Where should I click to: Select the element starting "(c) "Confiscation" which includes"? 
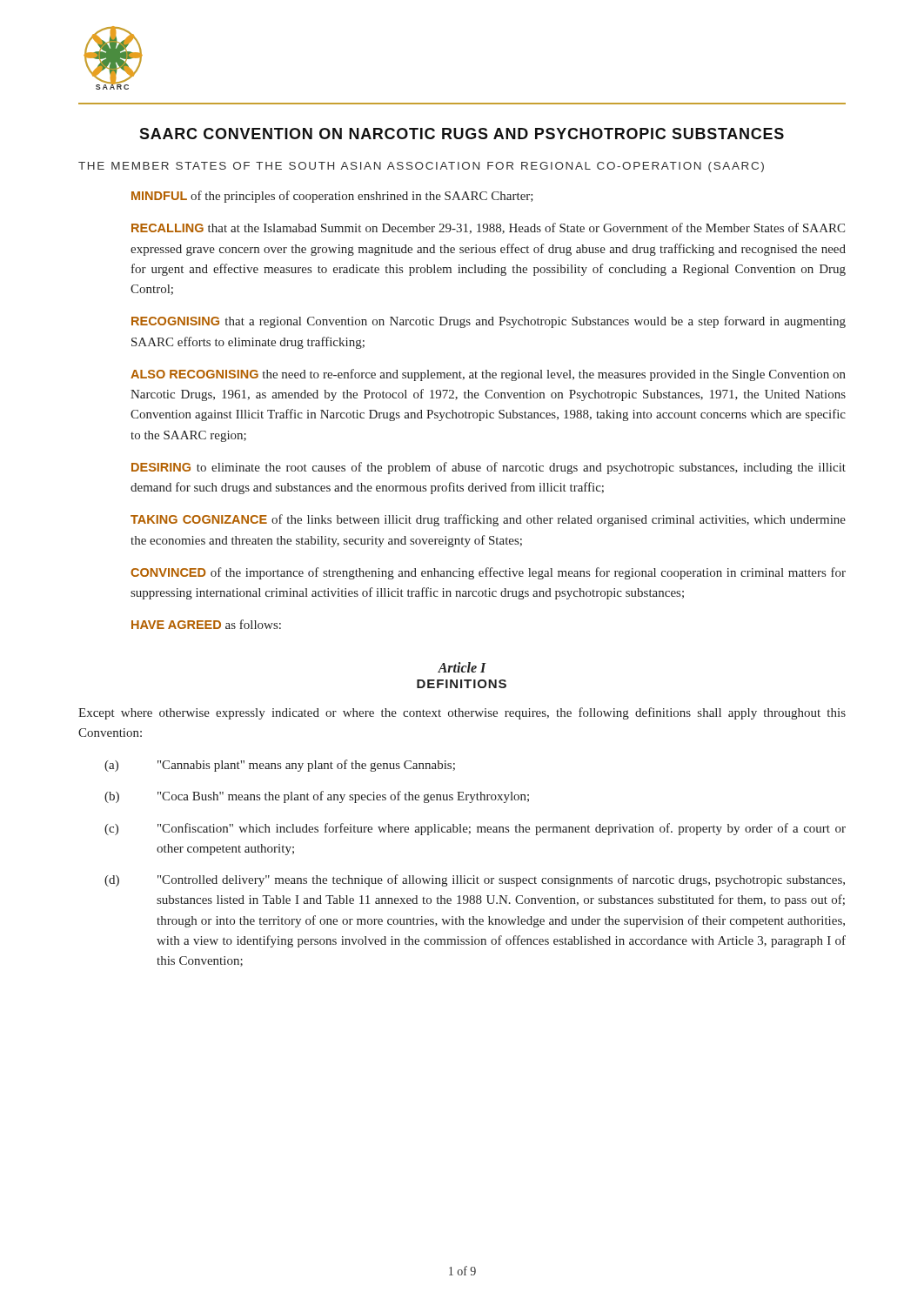coord(462,838)
